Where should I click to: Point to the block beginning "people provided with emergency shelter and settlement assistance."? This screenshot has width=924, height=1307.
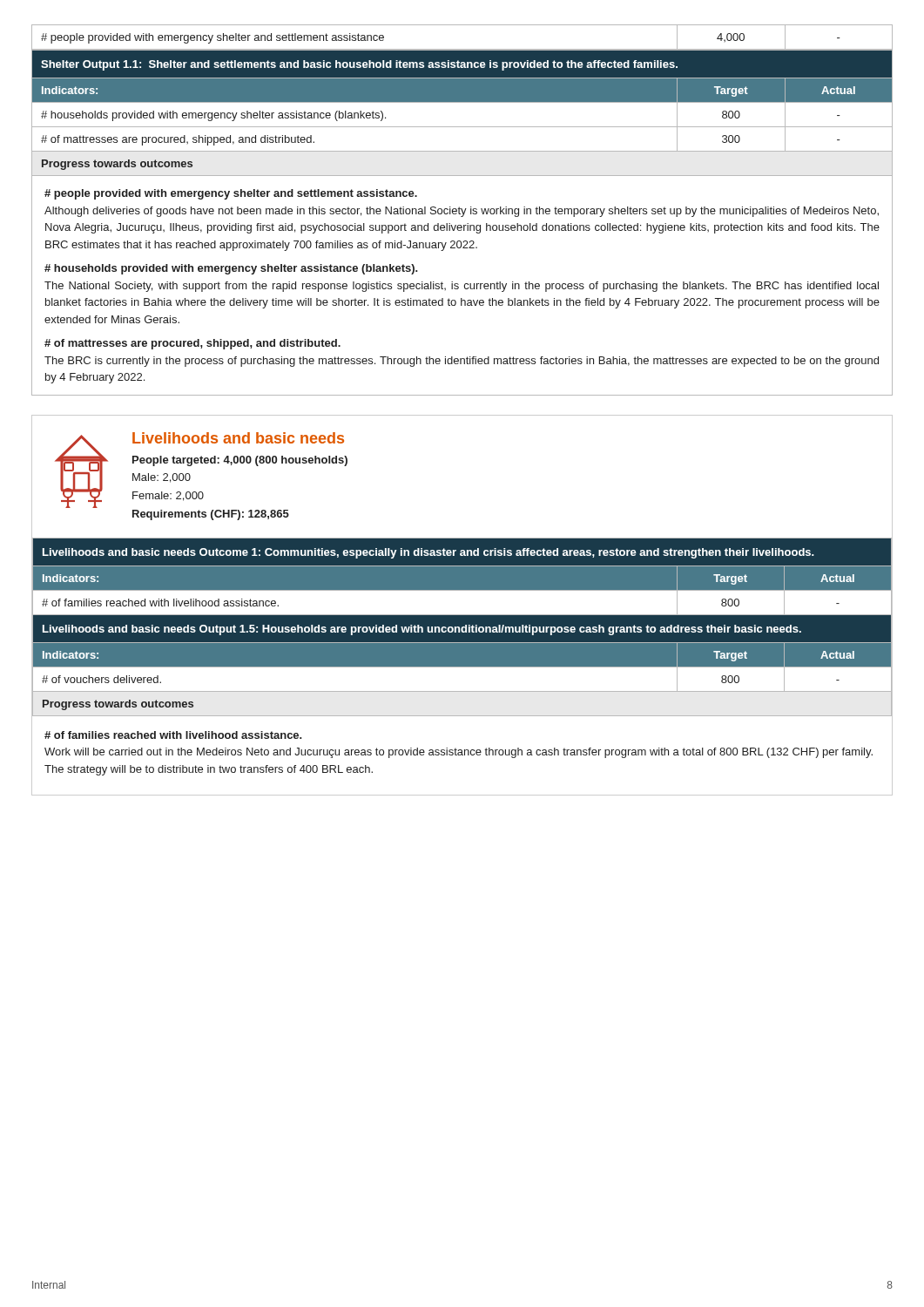point(462,285)
